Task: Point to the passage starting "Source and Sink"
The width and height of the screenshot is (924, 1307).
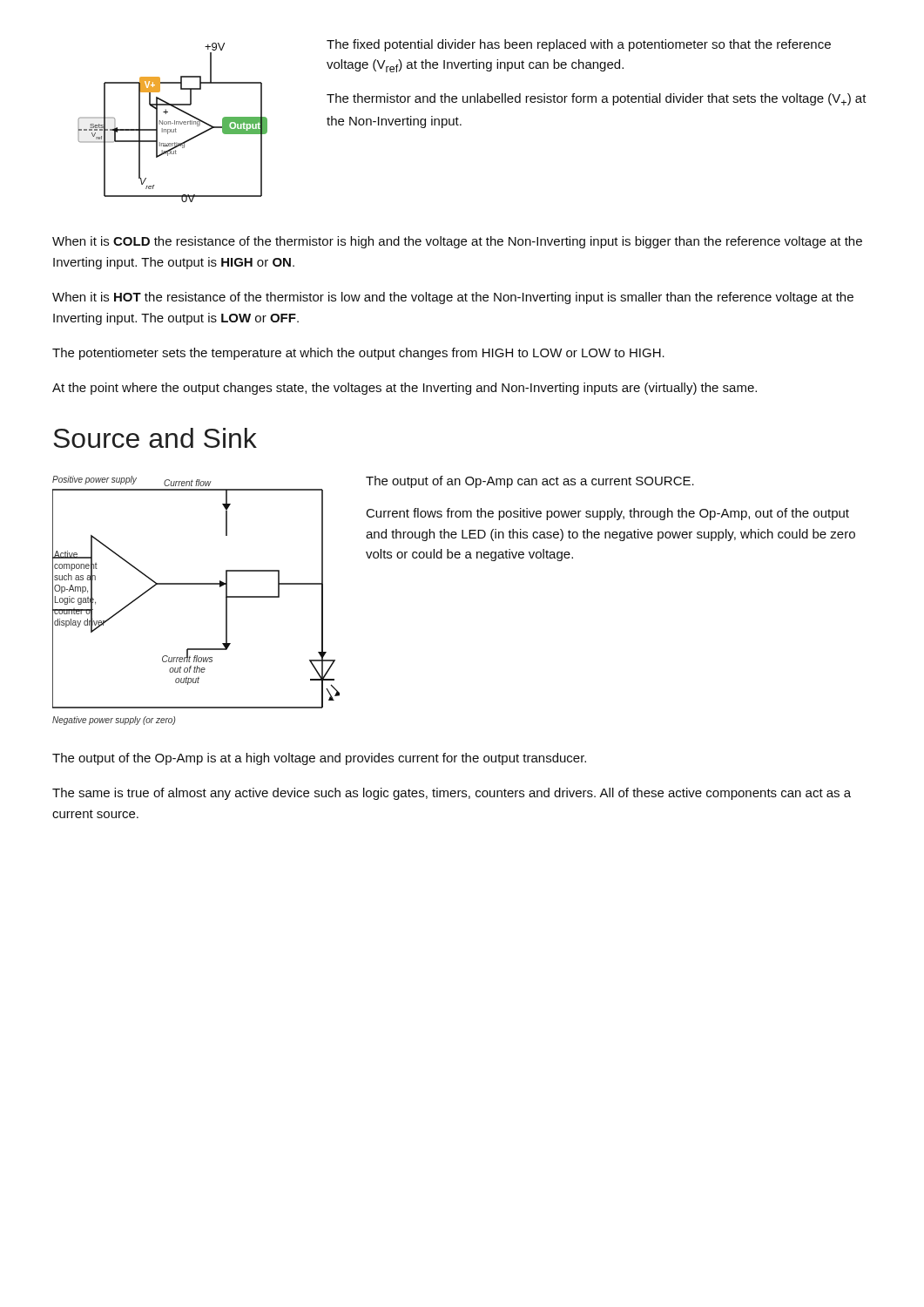Action: click(155, 438)
